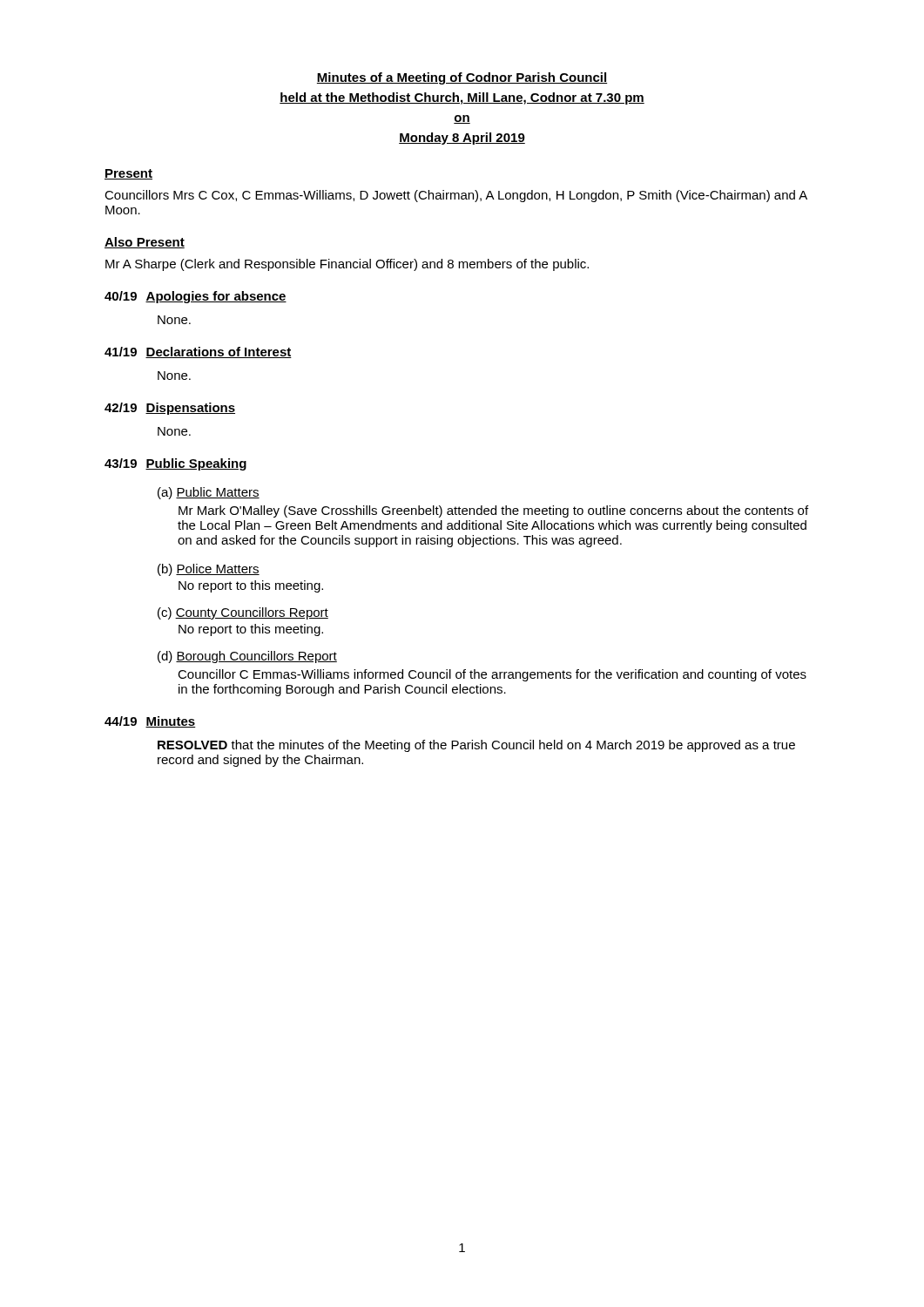Image resolution: width=924 pixels, height=1307 pixels.
Task: Locate the block of text that opens with "Councillors Mrs C Cox, C Emmas-Williams, D"
Action: coord(456,202)
